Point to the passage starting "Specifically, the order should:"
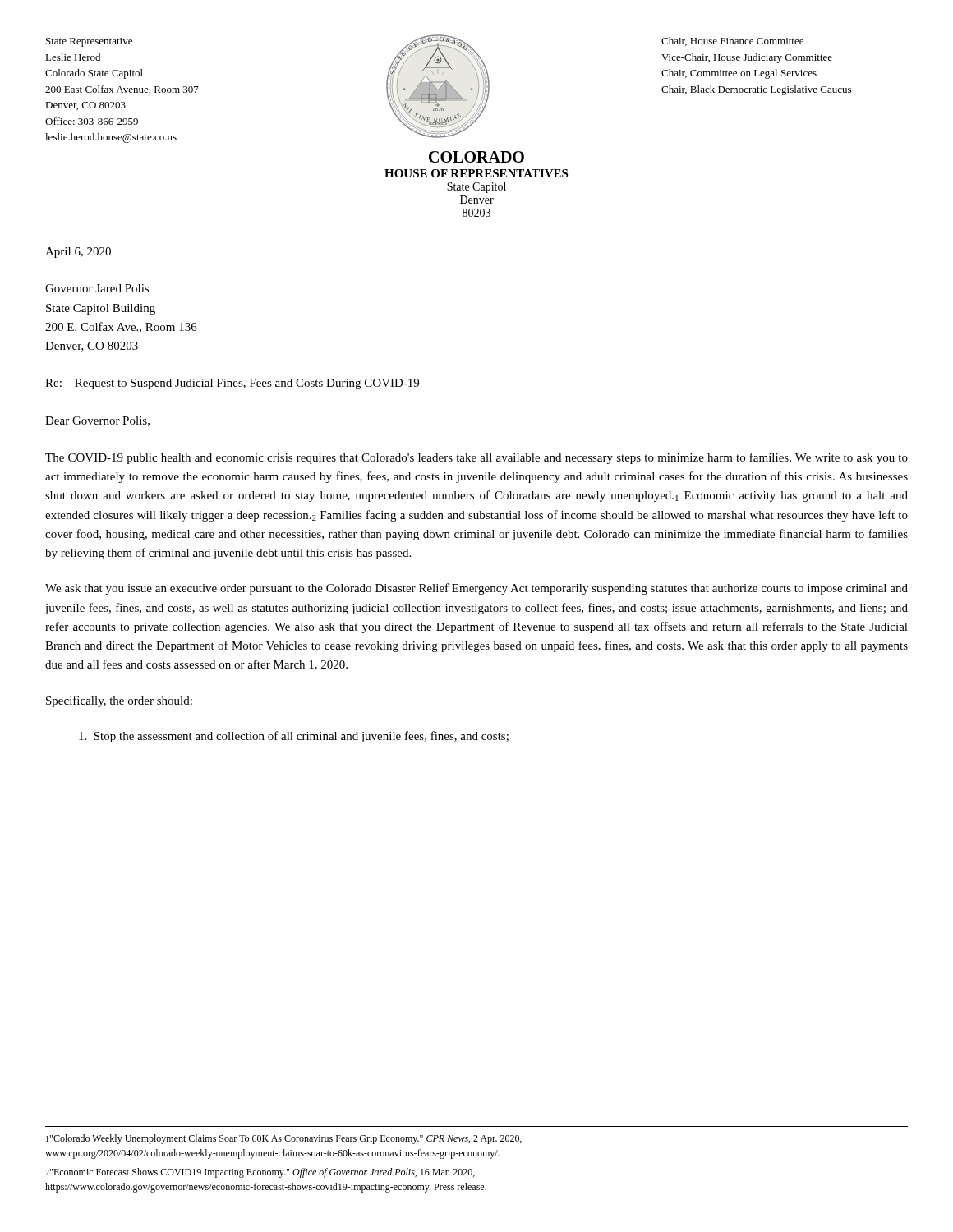The height and width of the screenshot is (1232, 953). 119,700
